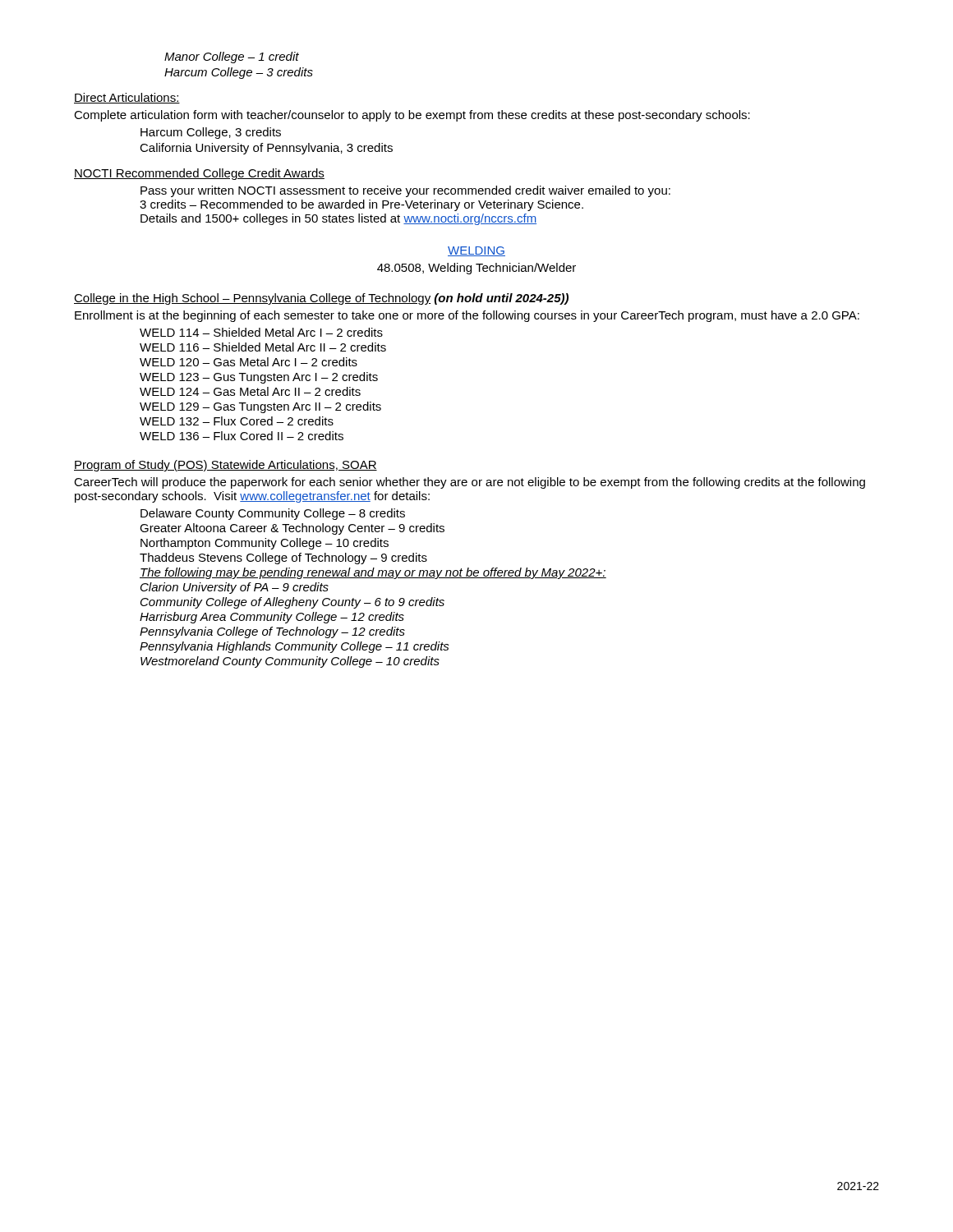The image size is (953, 1232).
Task: Find the text block starting "CareerTech will produce the"
Action: (470, 489)
